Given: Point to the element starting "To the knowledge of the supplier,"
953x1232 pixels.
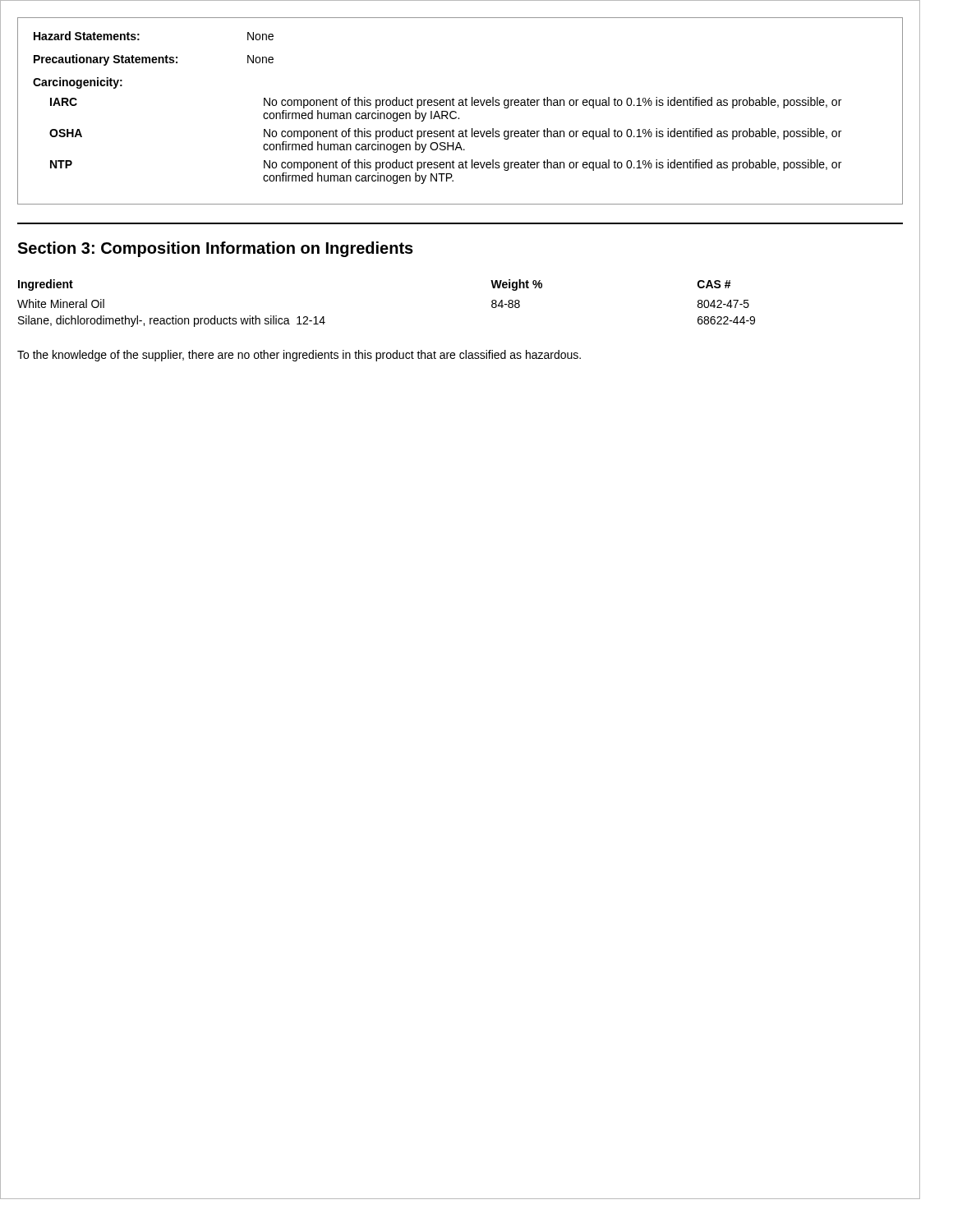Looking at the screenshot, I should (x=300, y=355).
